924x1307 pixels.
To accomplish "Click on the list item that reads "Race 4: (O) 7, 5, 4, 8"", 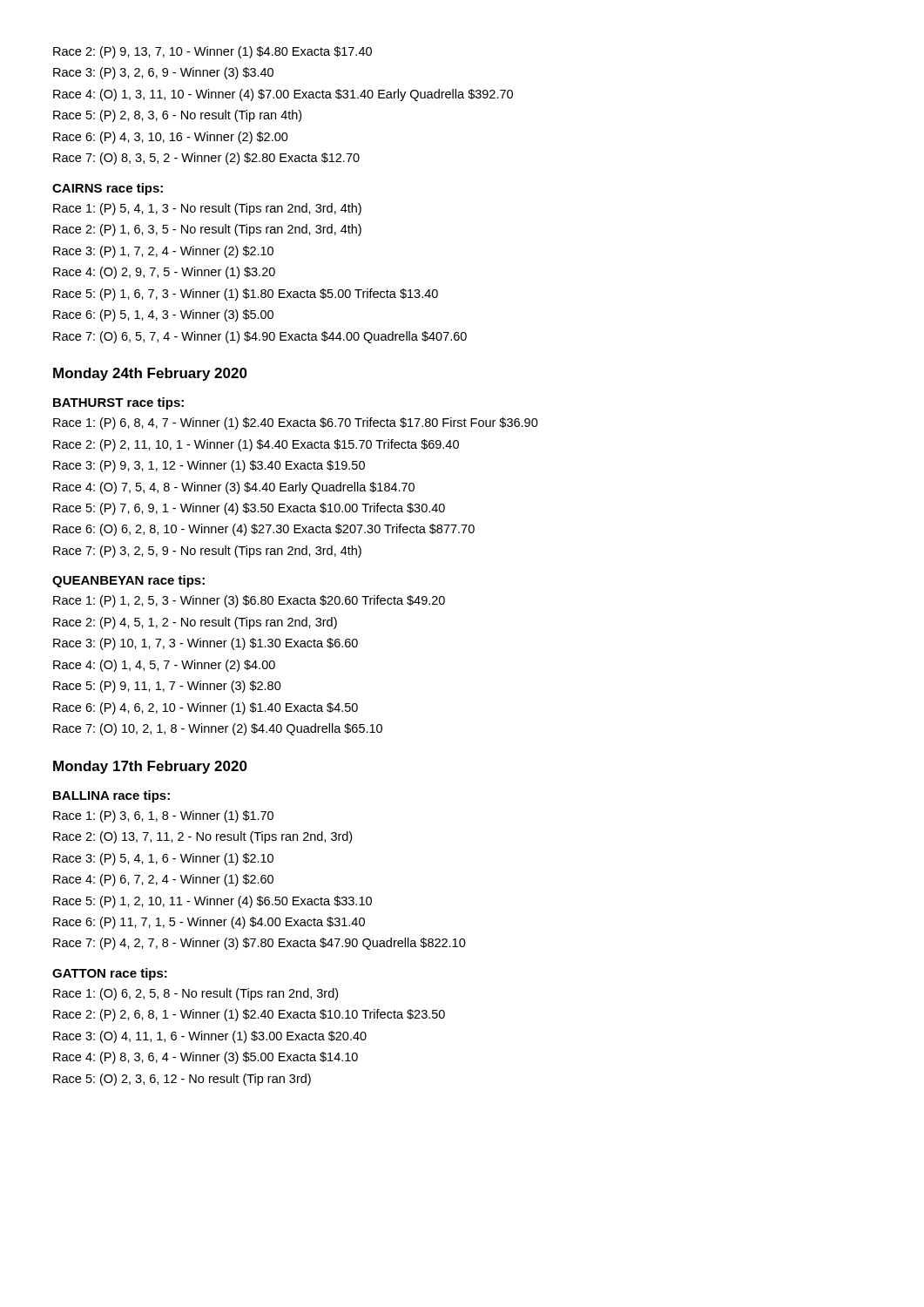I will coord(234,487).
